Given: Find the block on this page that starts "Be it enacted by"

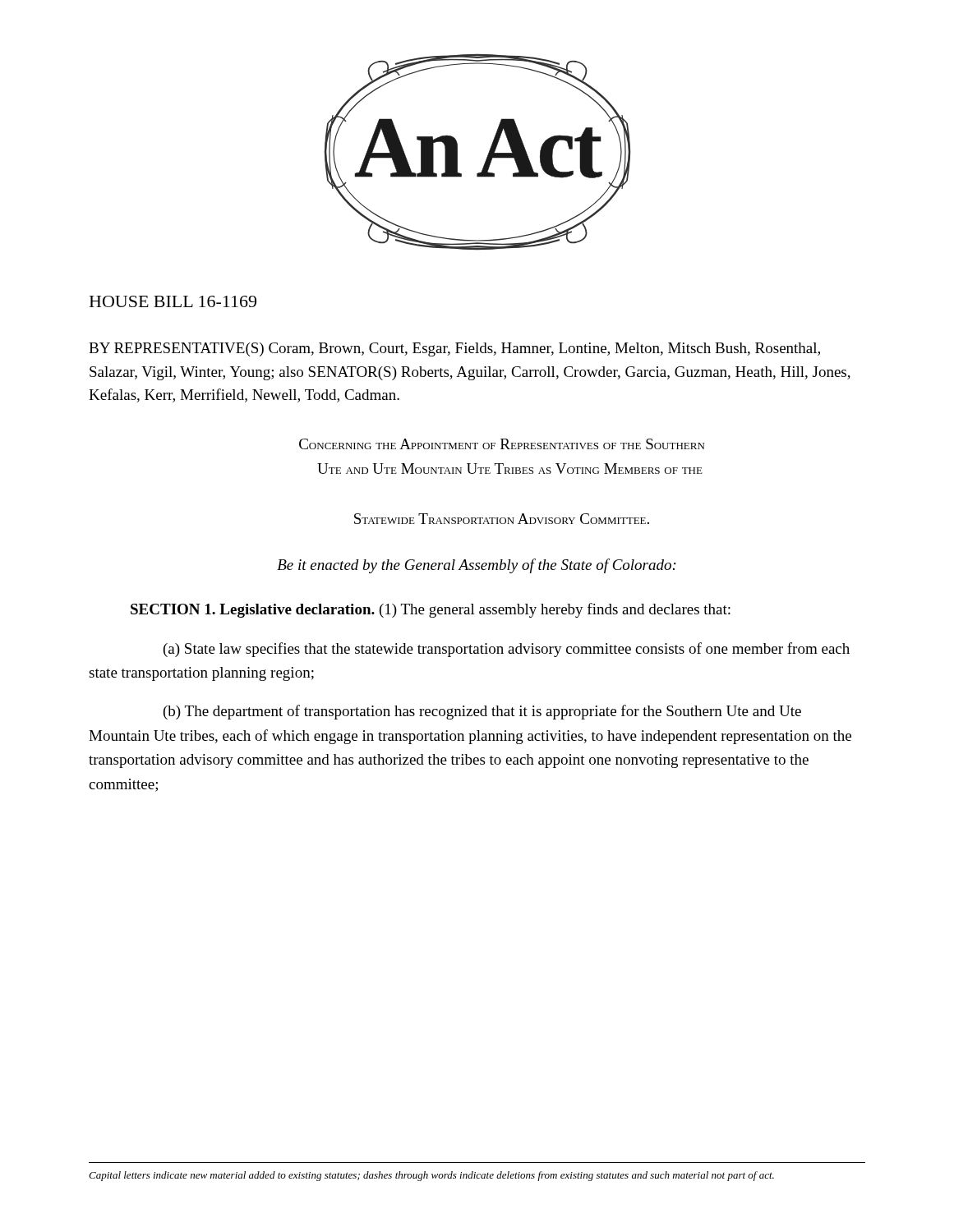Looking at the screenshot, I should pyautogui.click(x=477, y=565).
